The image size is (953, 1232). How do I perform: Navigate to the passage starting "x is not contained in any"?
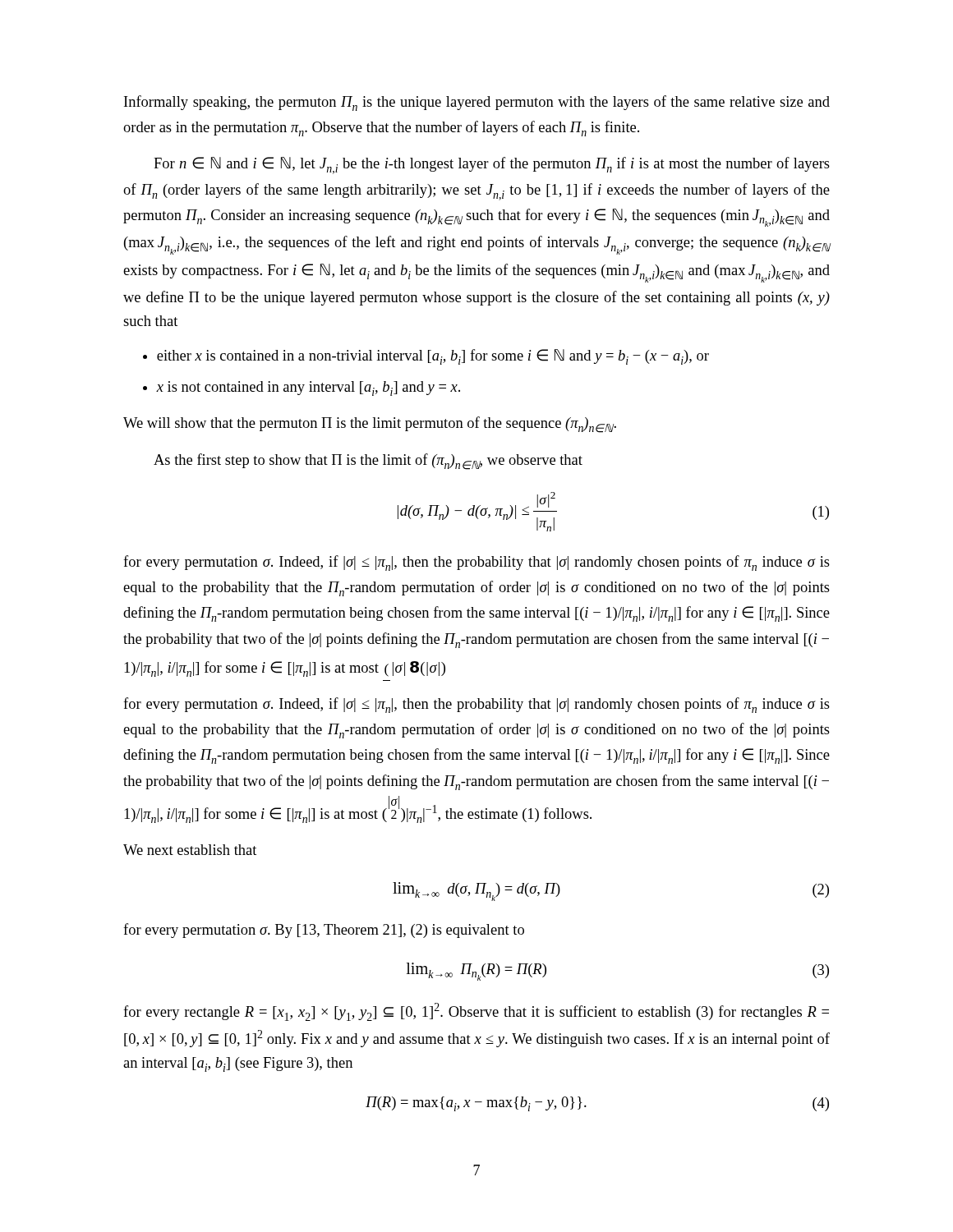308,388
